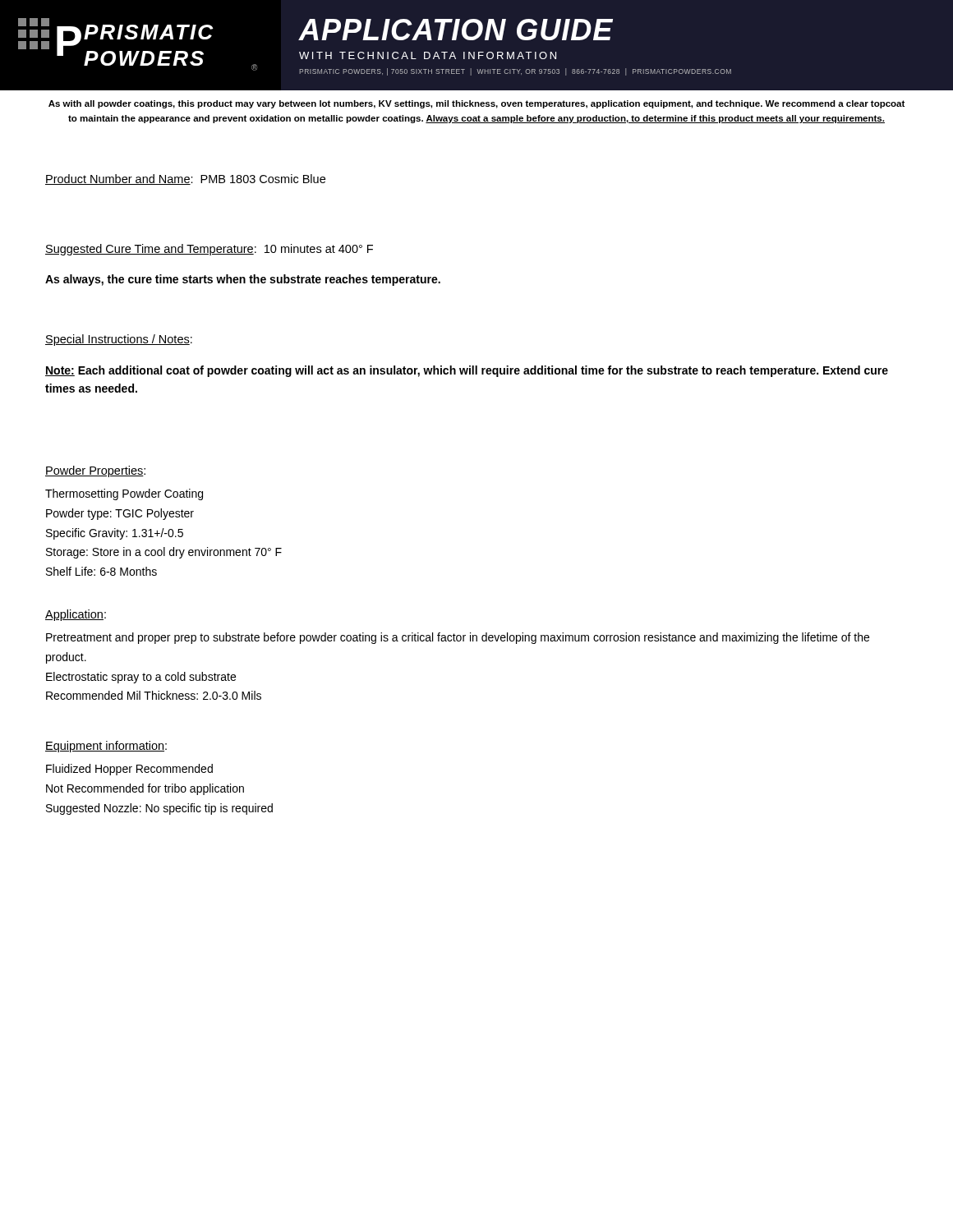Screen dimensions: 1232x953
Task: Find the element starting "Powder Properties:"
Action: pos(96,471)
